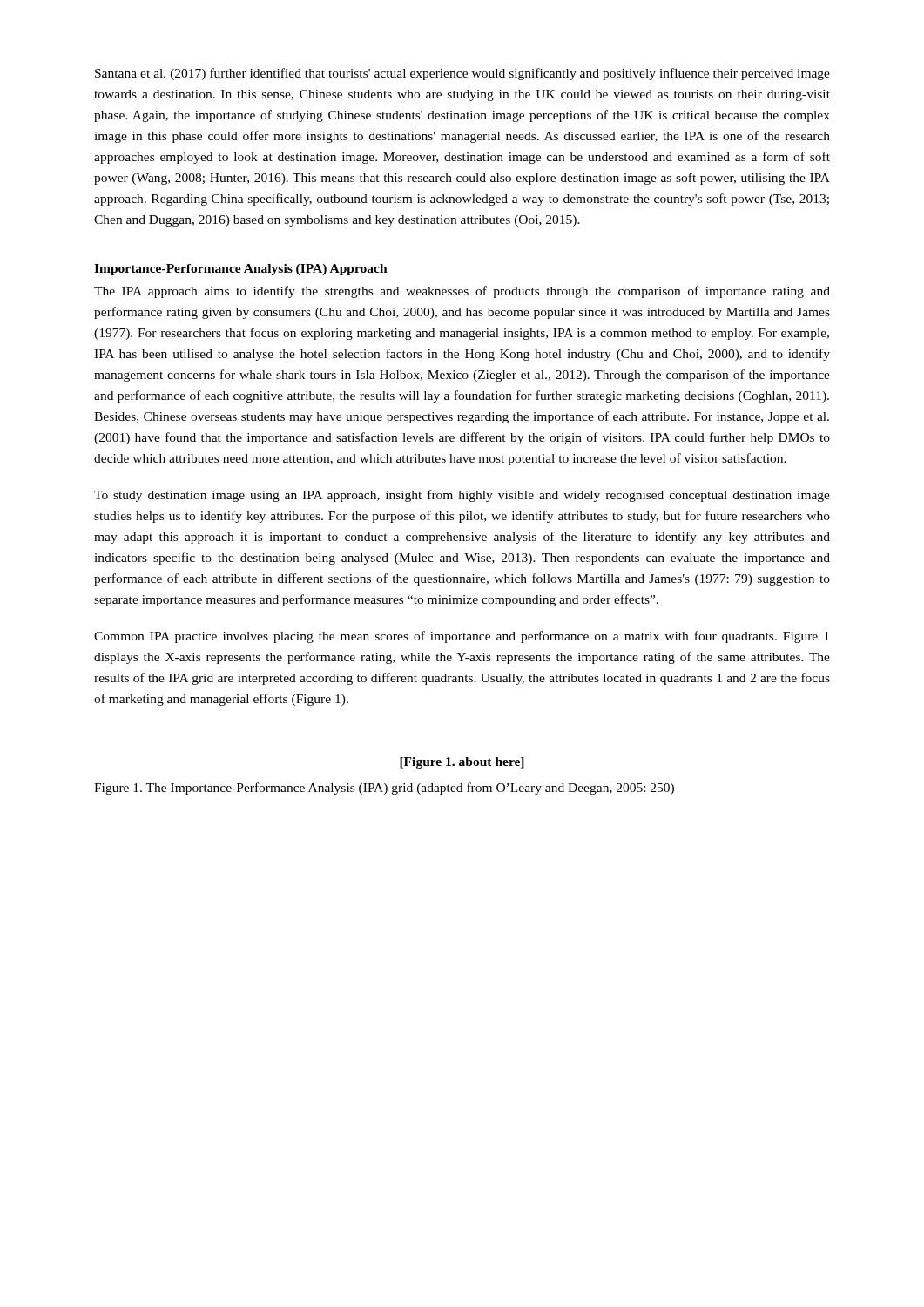The width and height of the screenshot is (924, 1307).
Task: Point to the passage starting "To study destination image using"
Action: (x=462, y=547)
